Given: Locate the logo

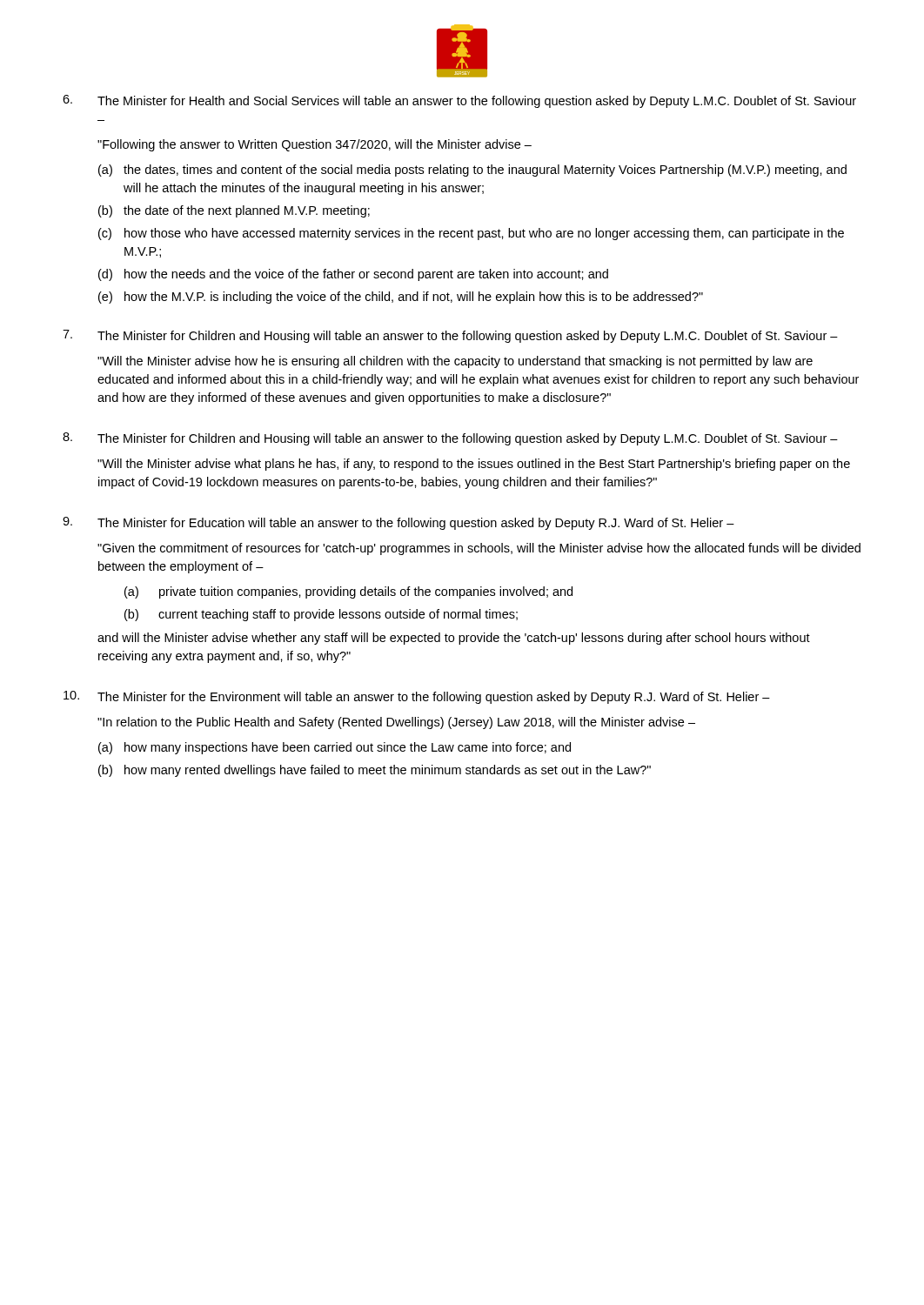Looking at the screenshot, I should pyautogui.click(x=462, y=46).
